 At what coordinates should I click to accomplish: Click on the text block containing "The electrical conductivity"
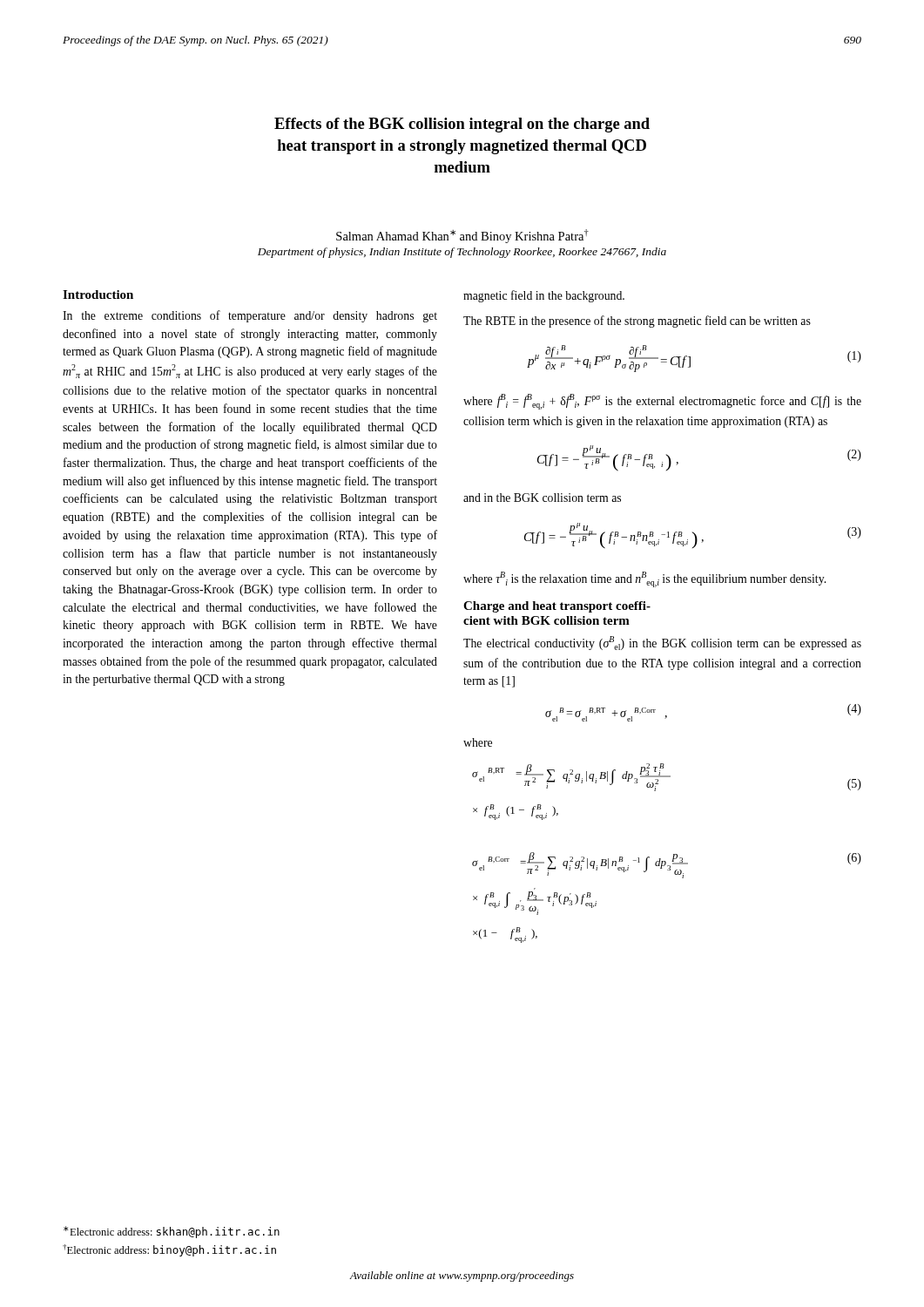[x=662, y=661]
